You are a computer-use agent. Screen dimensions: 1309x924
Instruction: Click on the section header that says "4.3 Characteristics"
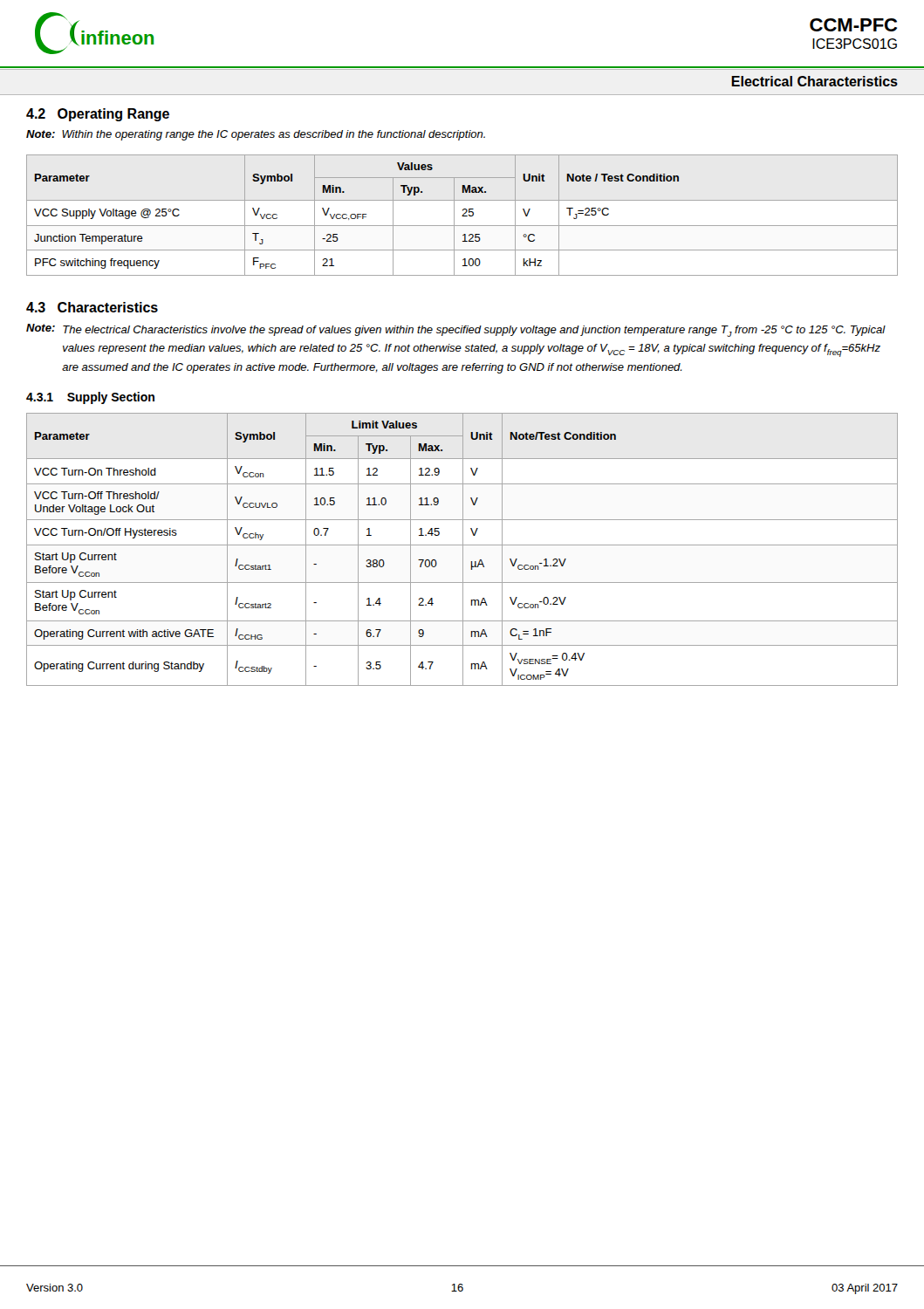click(92, 307)
